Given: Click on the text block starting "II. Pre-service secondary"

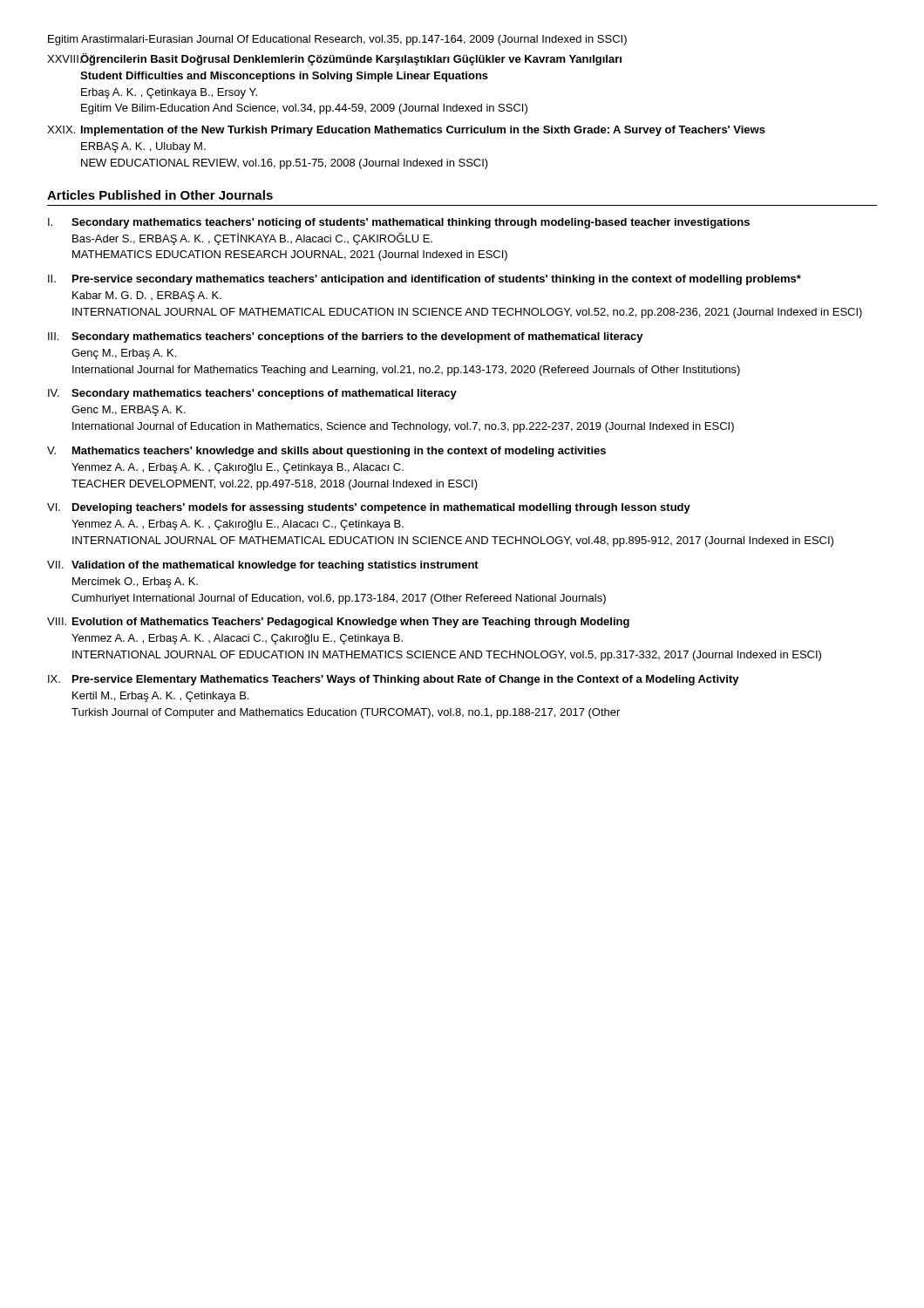Looking at the screenshot, I should [x=462, y=296].
